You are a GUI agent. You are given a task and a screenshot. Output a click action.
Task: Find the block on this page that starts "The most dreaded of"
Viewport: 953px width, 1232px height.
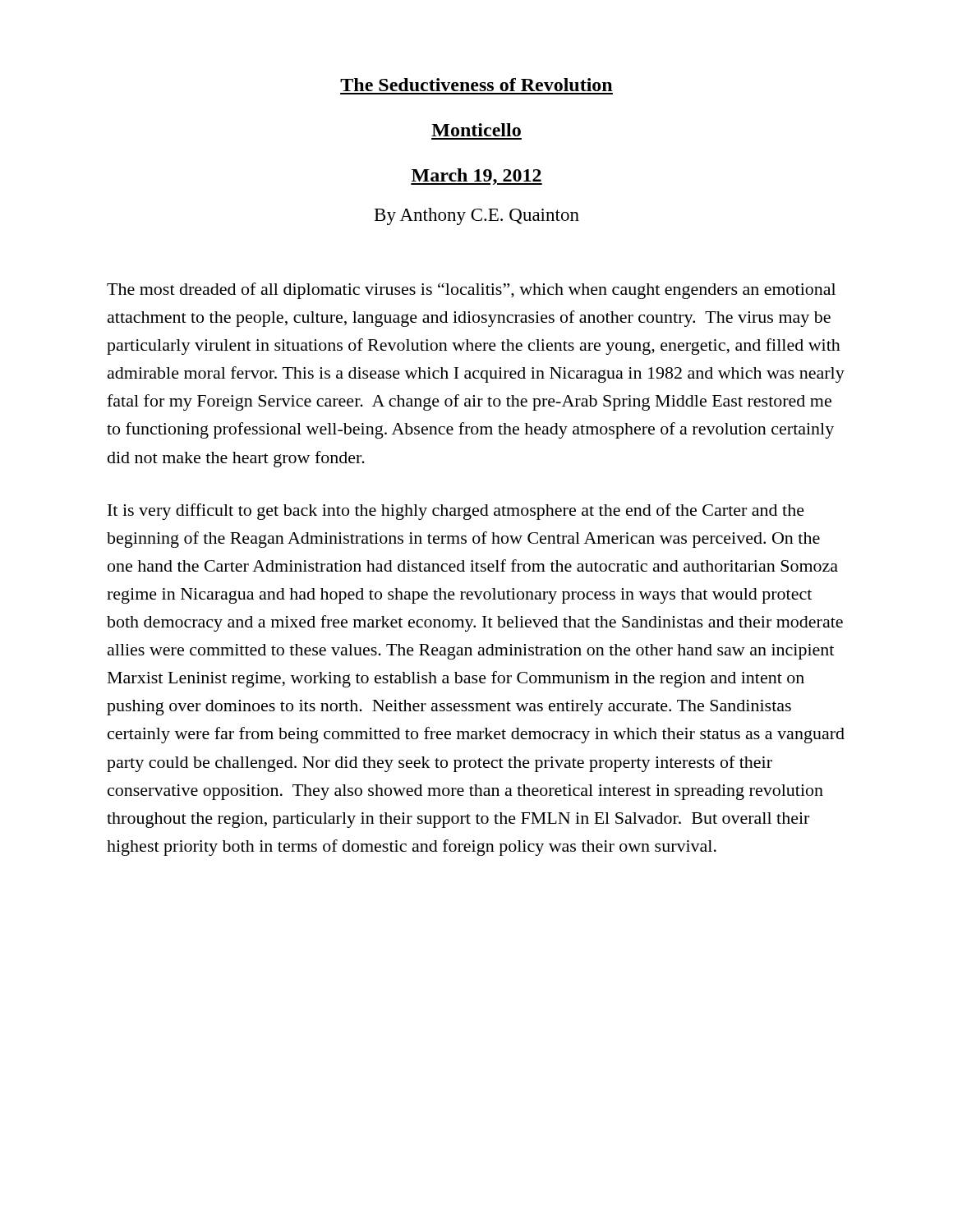[476, 373]
